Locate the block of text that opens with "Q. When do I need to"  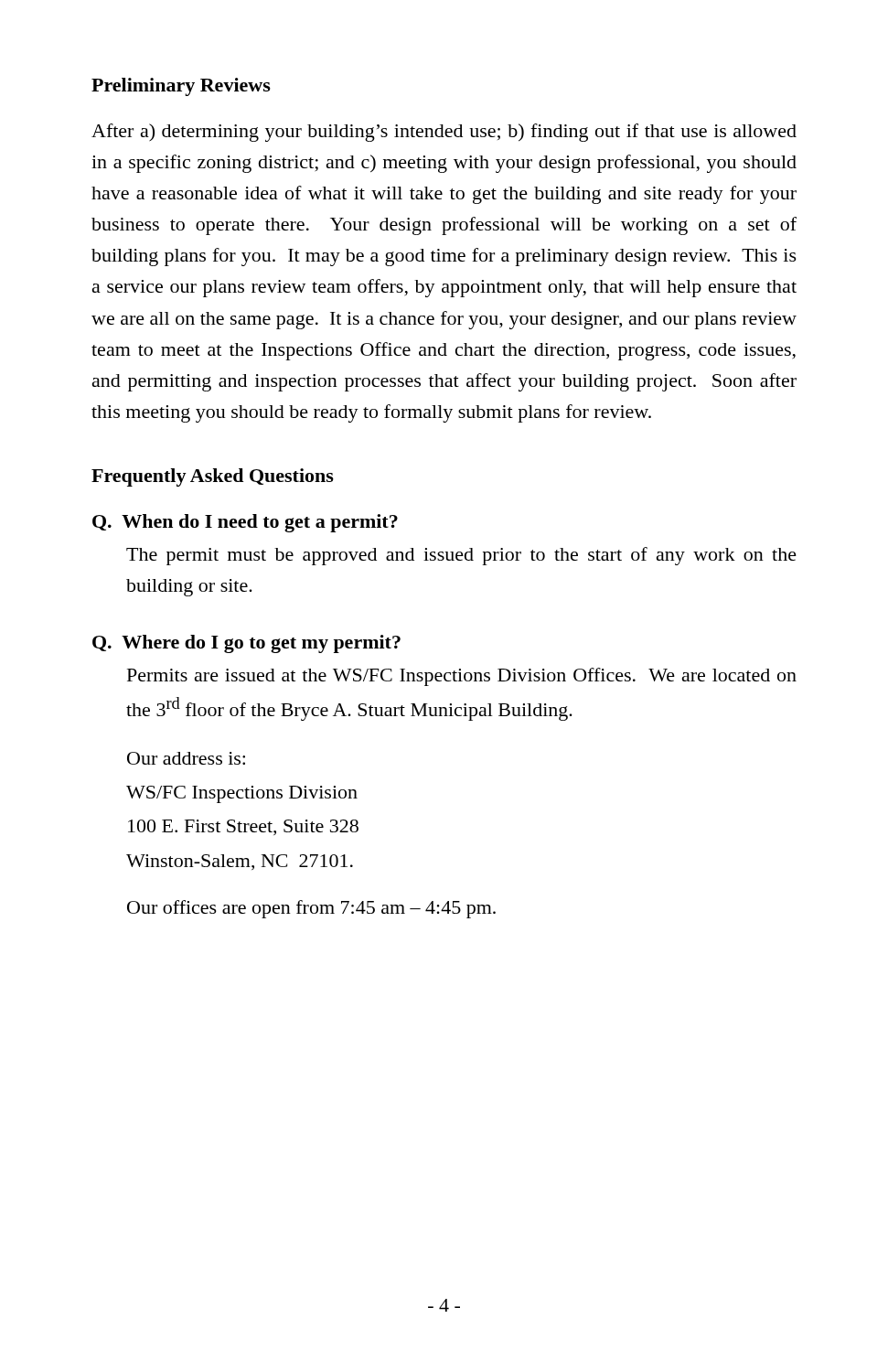[245, 521]
